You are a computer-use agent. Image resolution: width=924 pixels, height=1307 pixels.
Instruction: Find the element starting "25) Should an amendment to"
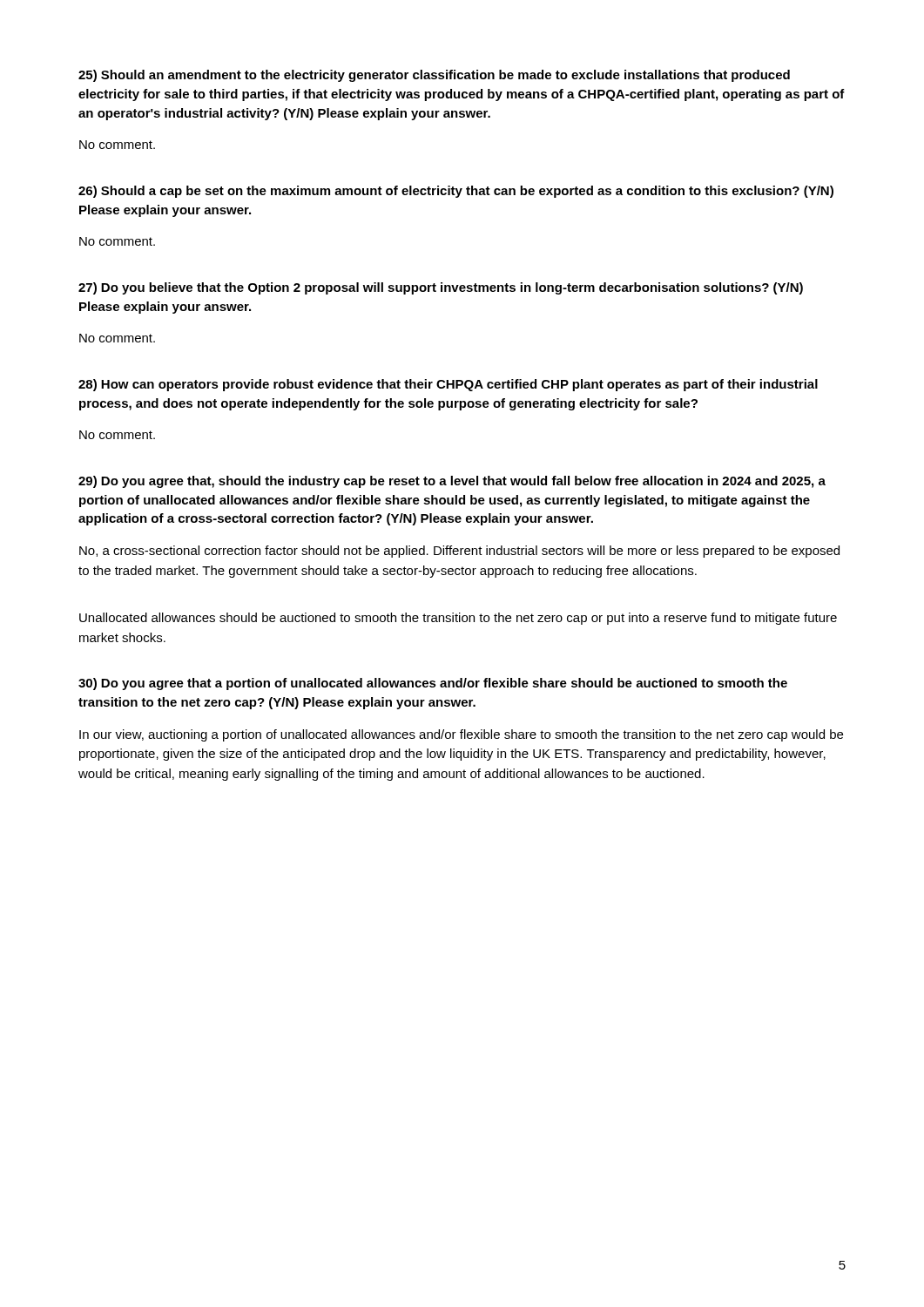click(x=462, y=110)
